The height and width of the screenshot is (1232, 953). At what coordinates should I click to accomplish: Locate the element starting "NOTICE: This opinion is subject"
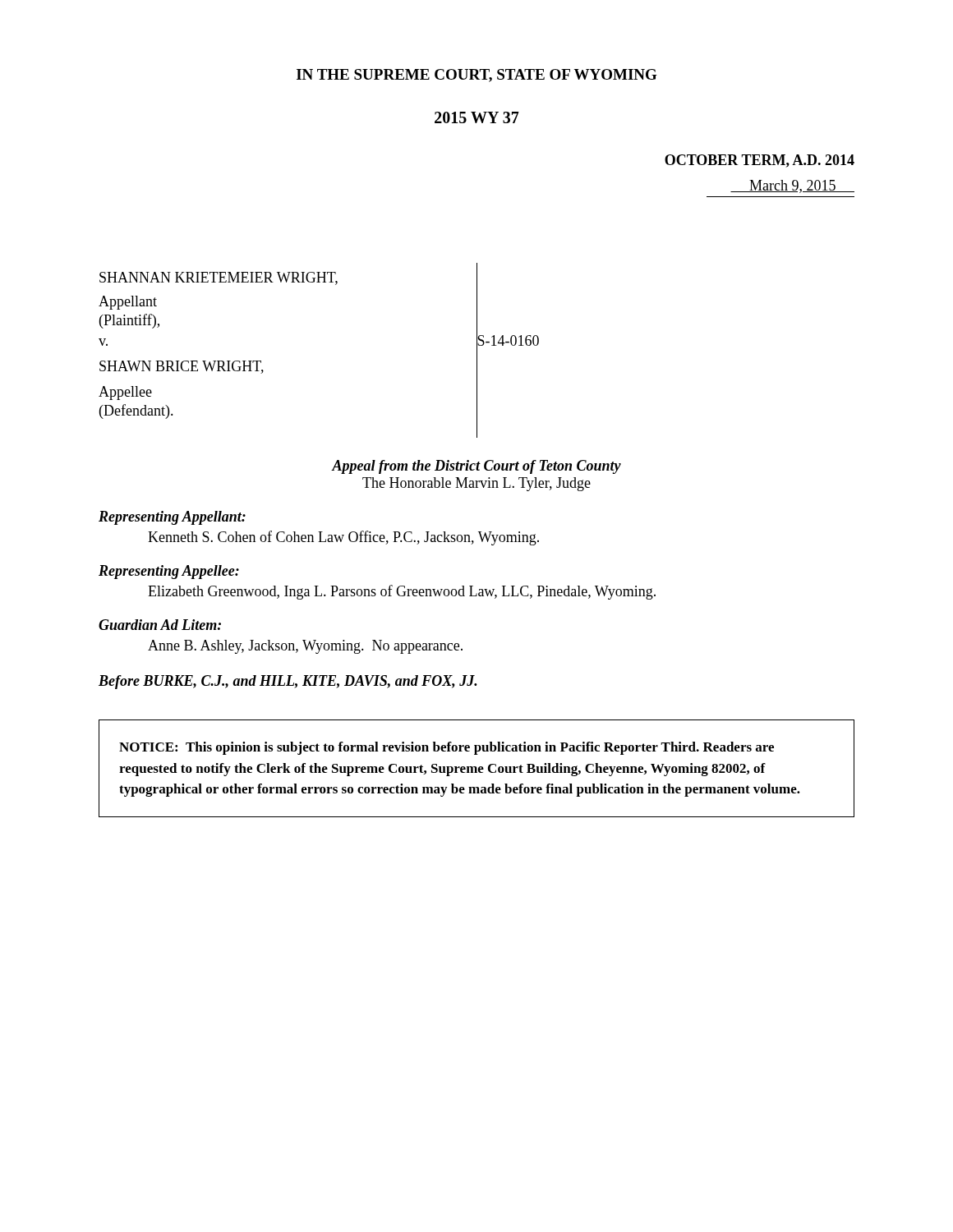[x=460, y=768]
